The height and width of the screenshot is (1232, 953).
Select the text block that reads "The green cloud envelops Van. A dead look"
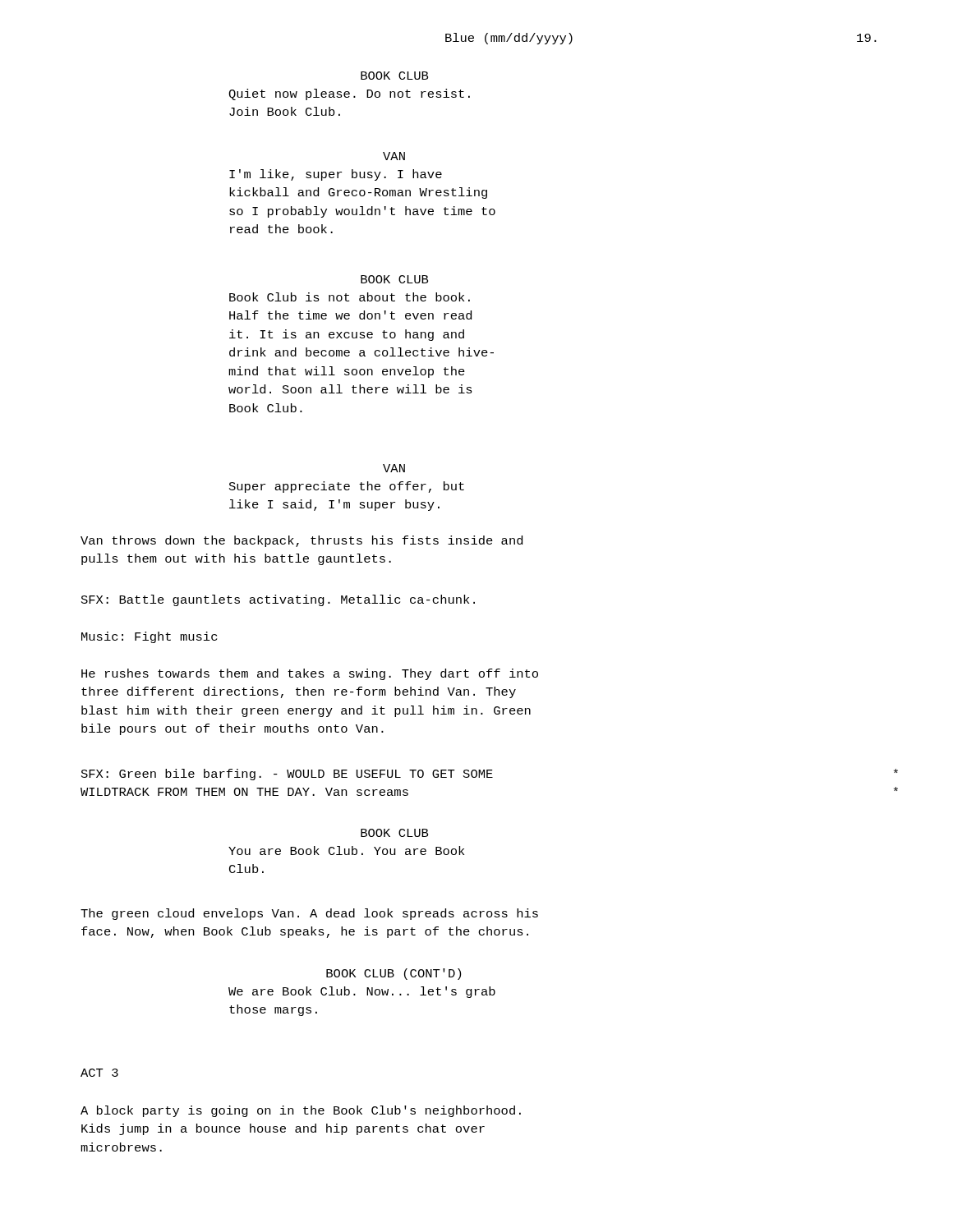click(310, 923)
